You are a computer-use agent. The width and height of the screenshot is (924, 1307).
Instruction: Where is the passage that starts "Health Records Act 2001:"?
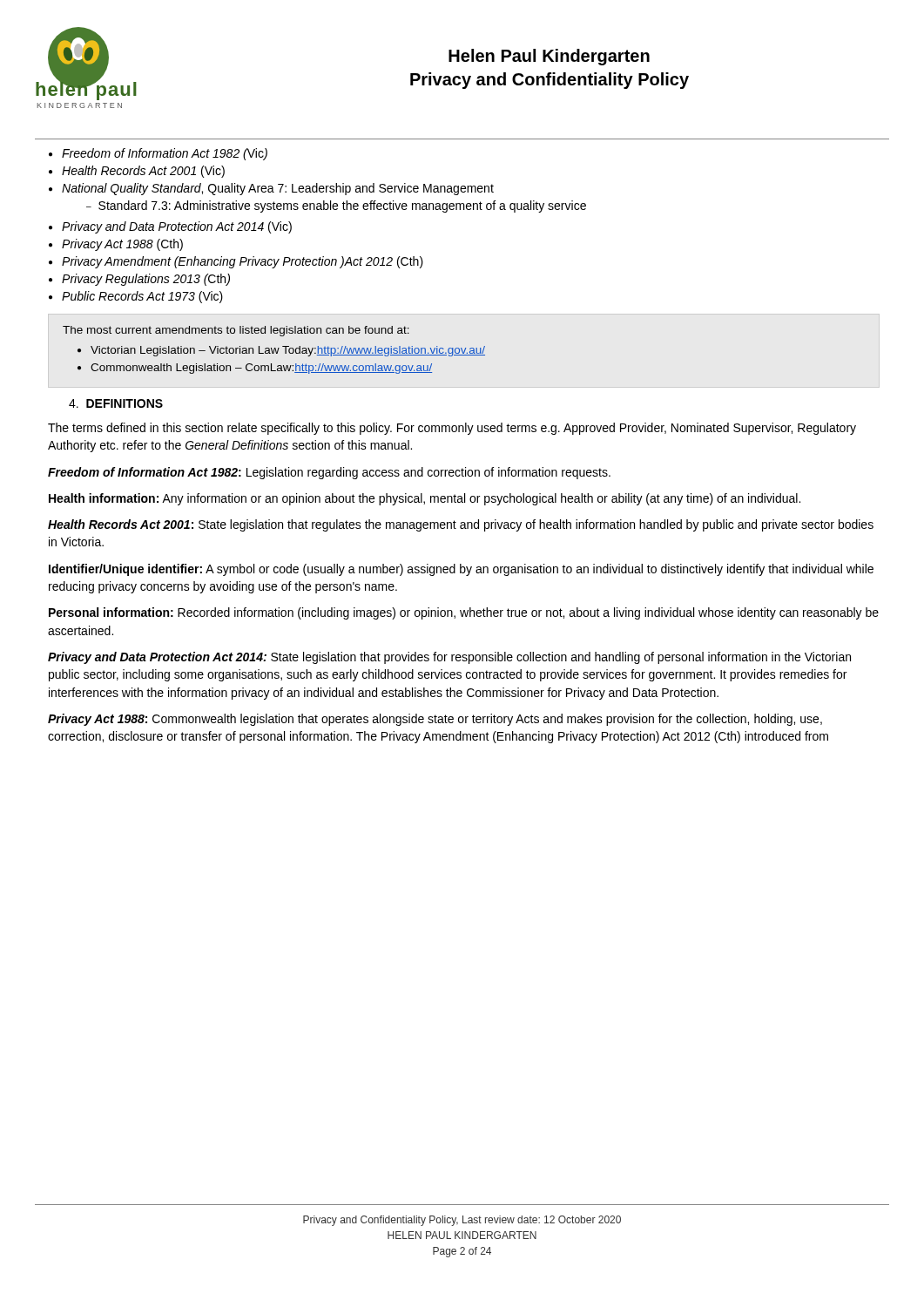[461, 534]
